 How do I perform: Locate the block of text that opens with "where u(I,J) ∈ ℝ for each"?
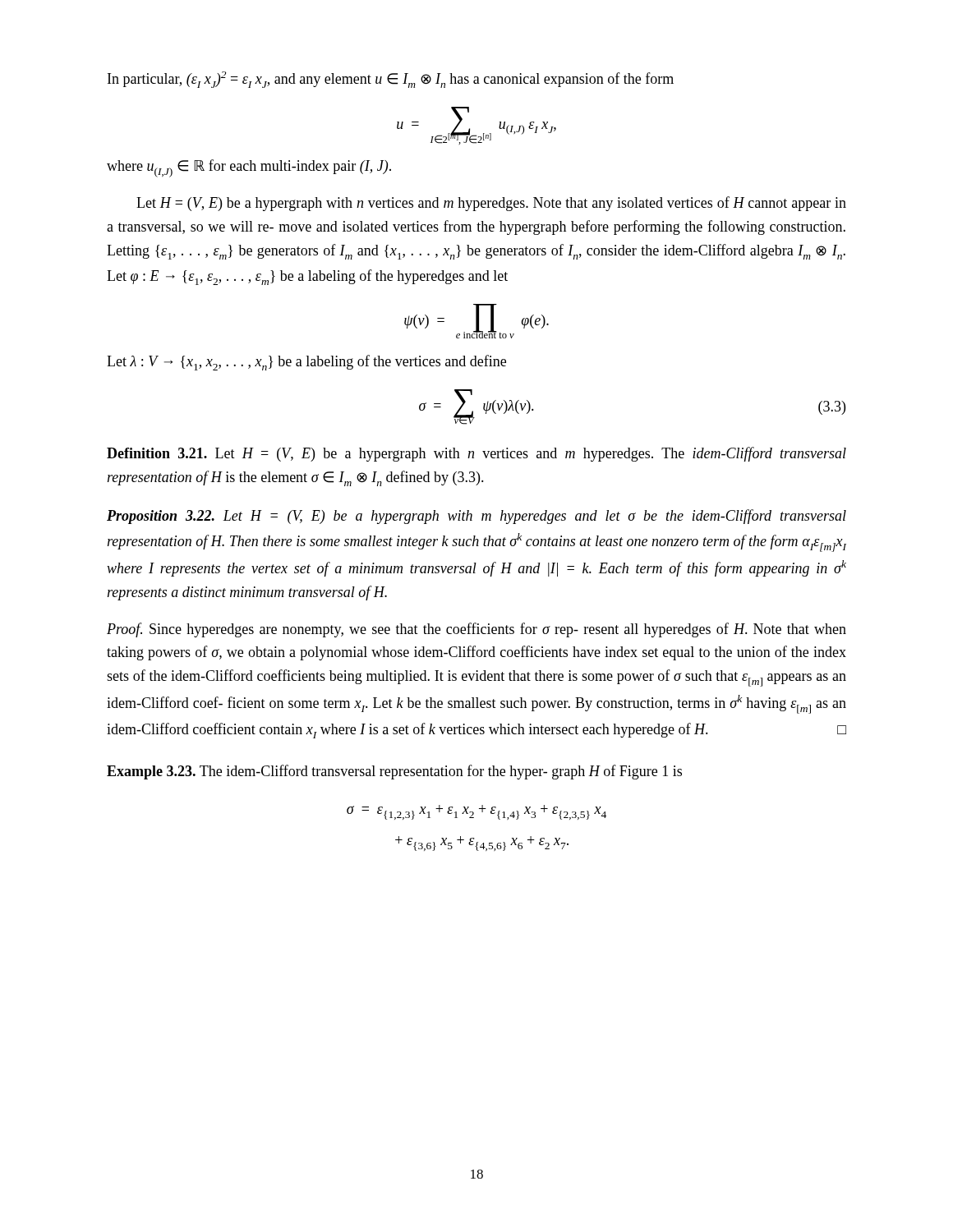(476, 222)
